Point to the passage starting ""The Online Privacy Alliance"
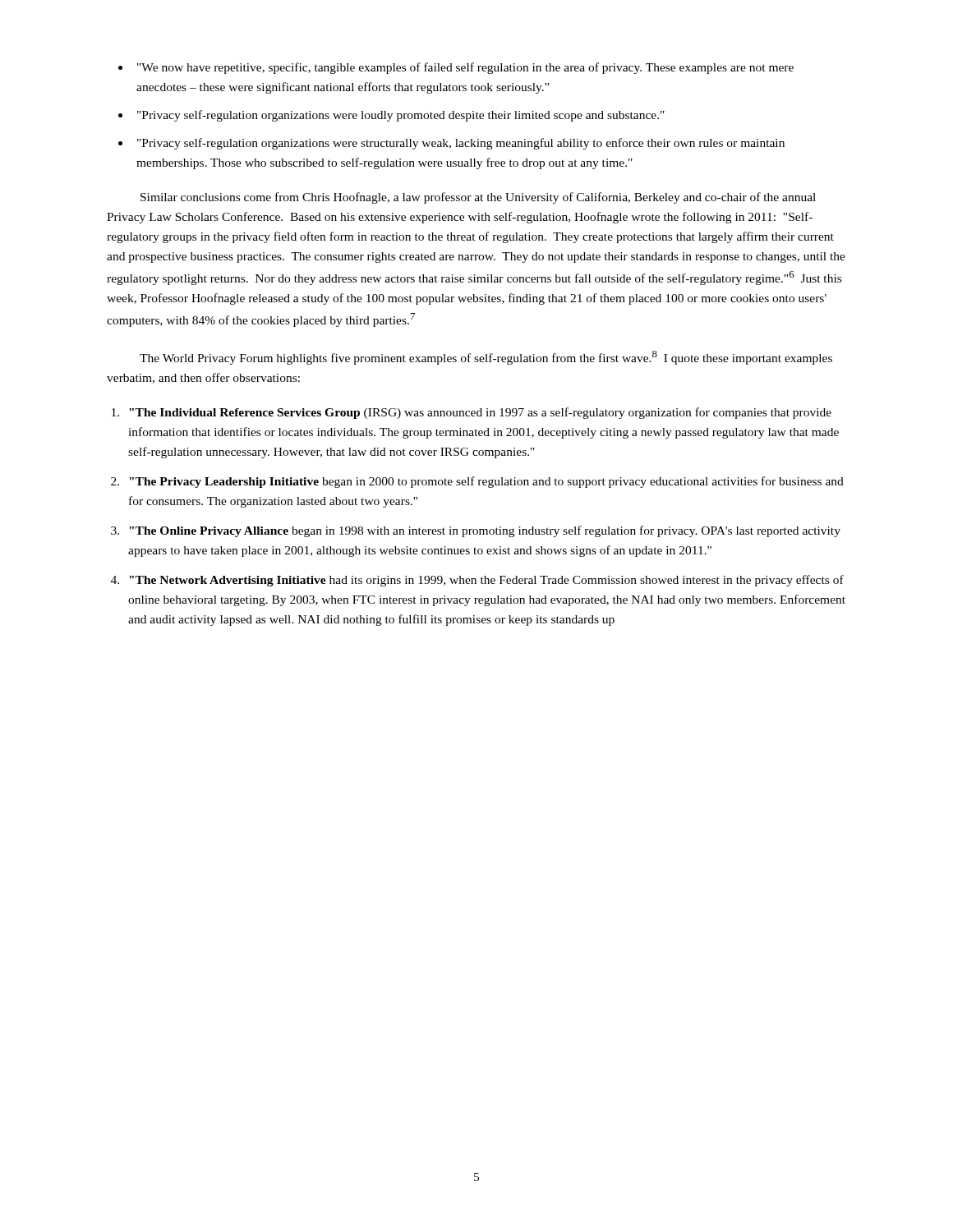This screenshot has height=1232, width=953. [x=484, y=540]
